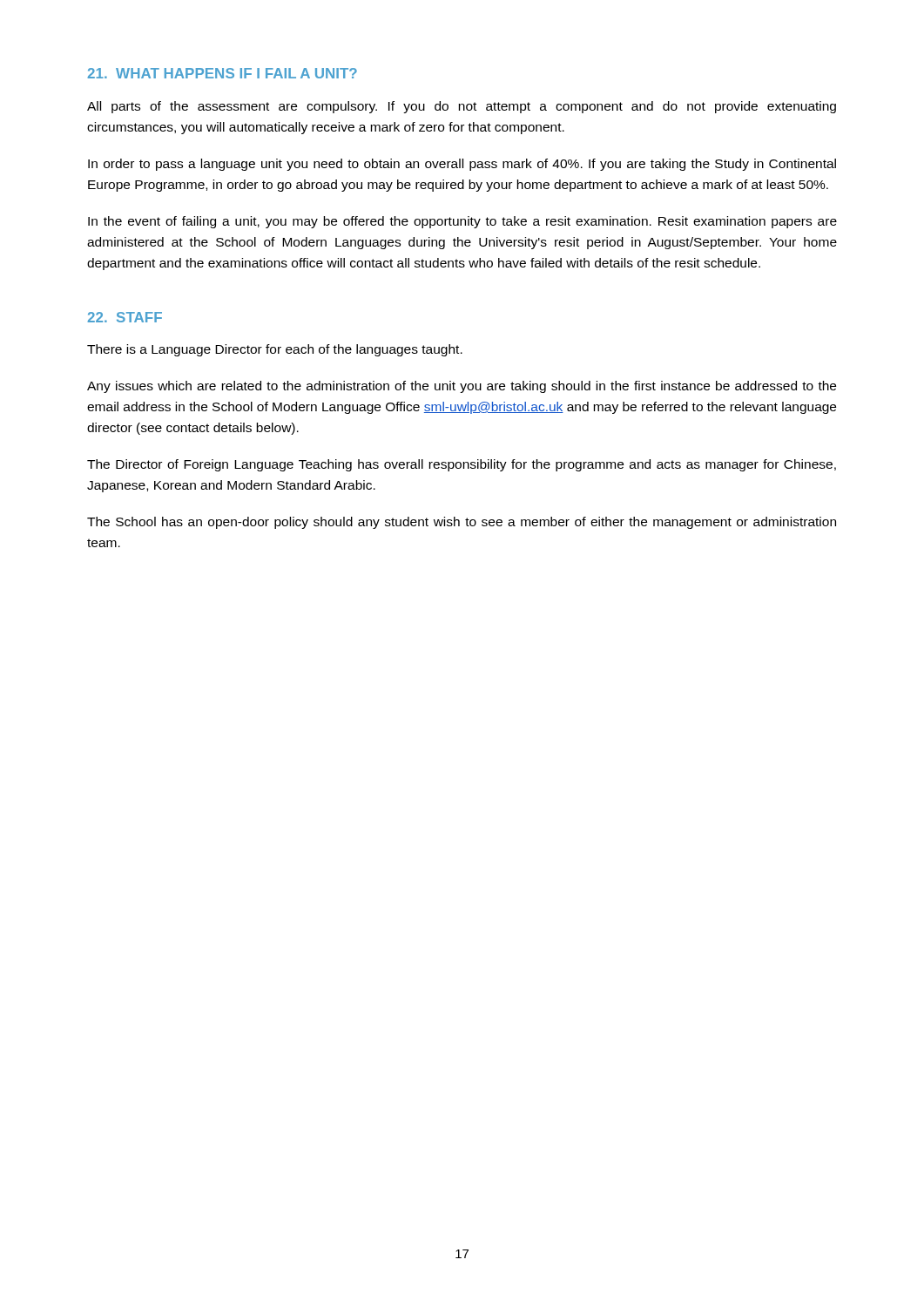Where is the passage that starts "There is a Language Director for each"?
Screen dimensions: 1307x924
coord(275,349)
